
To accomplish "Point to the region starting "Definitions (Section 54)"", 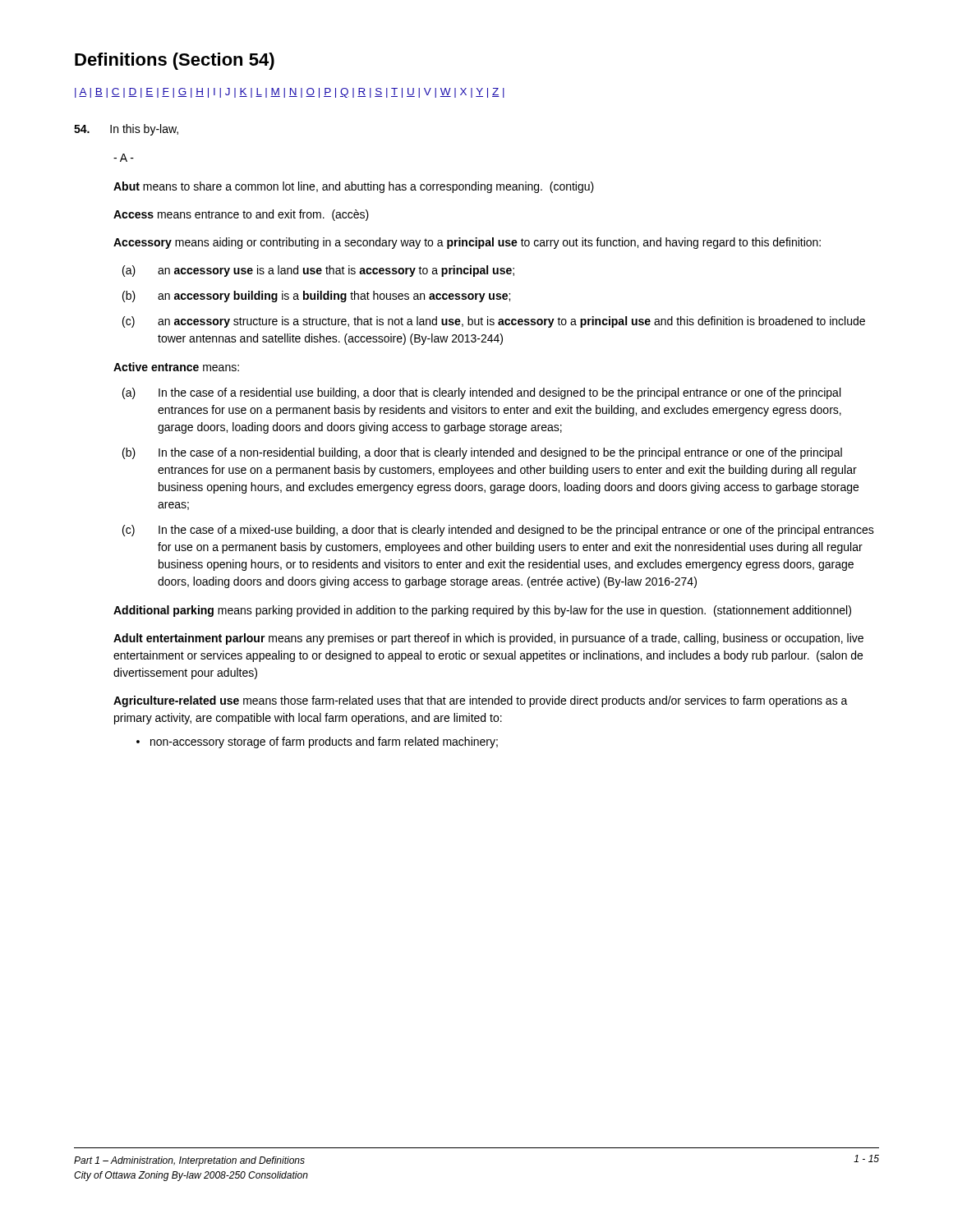I will (174, 60).
